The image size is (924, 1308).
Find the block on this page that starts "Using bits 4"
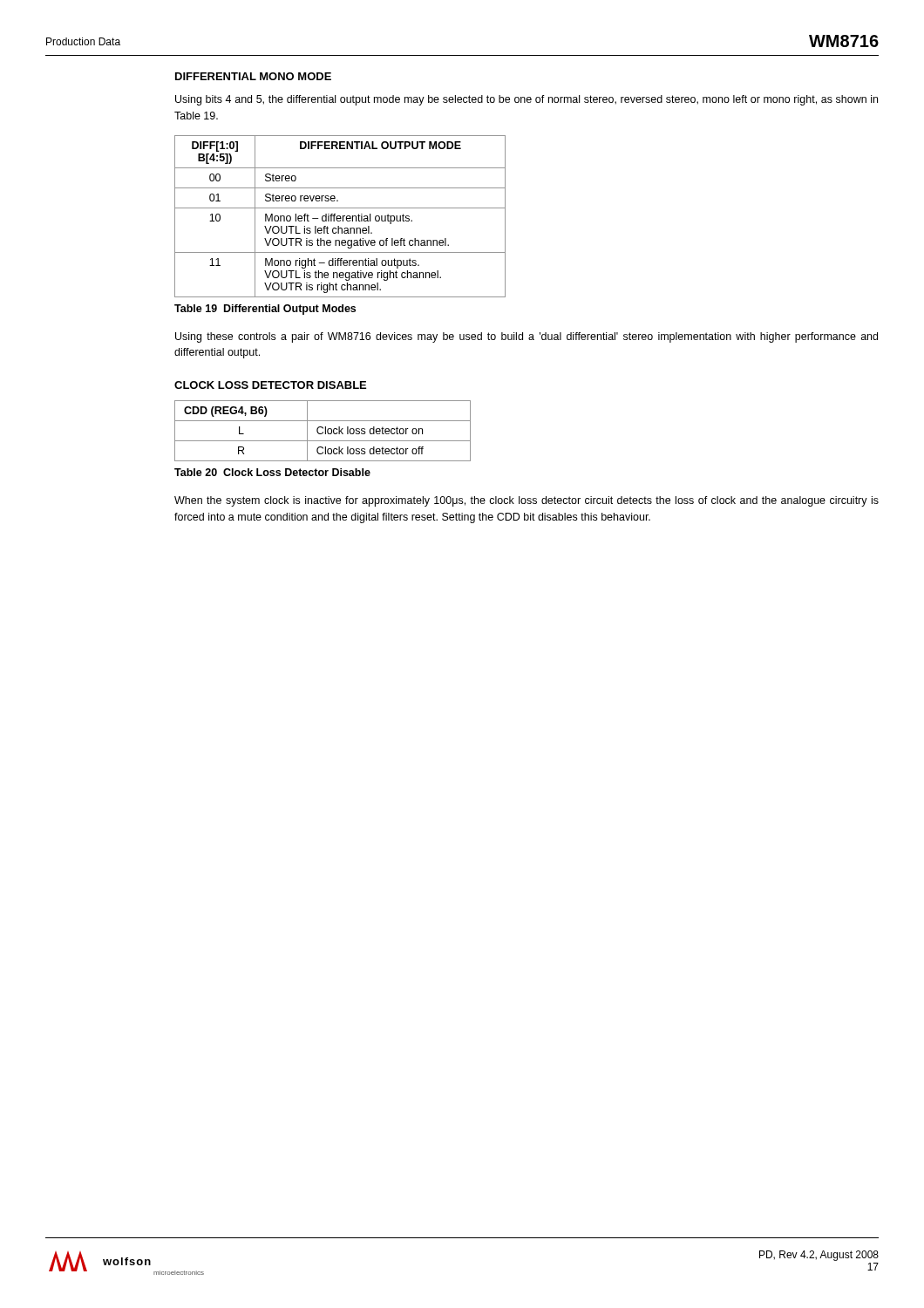tap(526, 108)
